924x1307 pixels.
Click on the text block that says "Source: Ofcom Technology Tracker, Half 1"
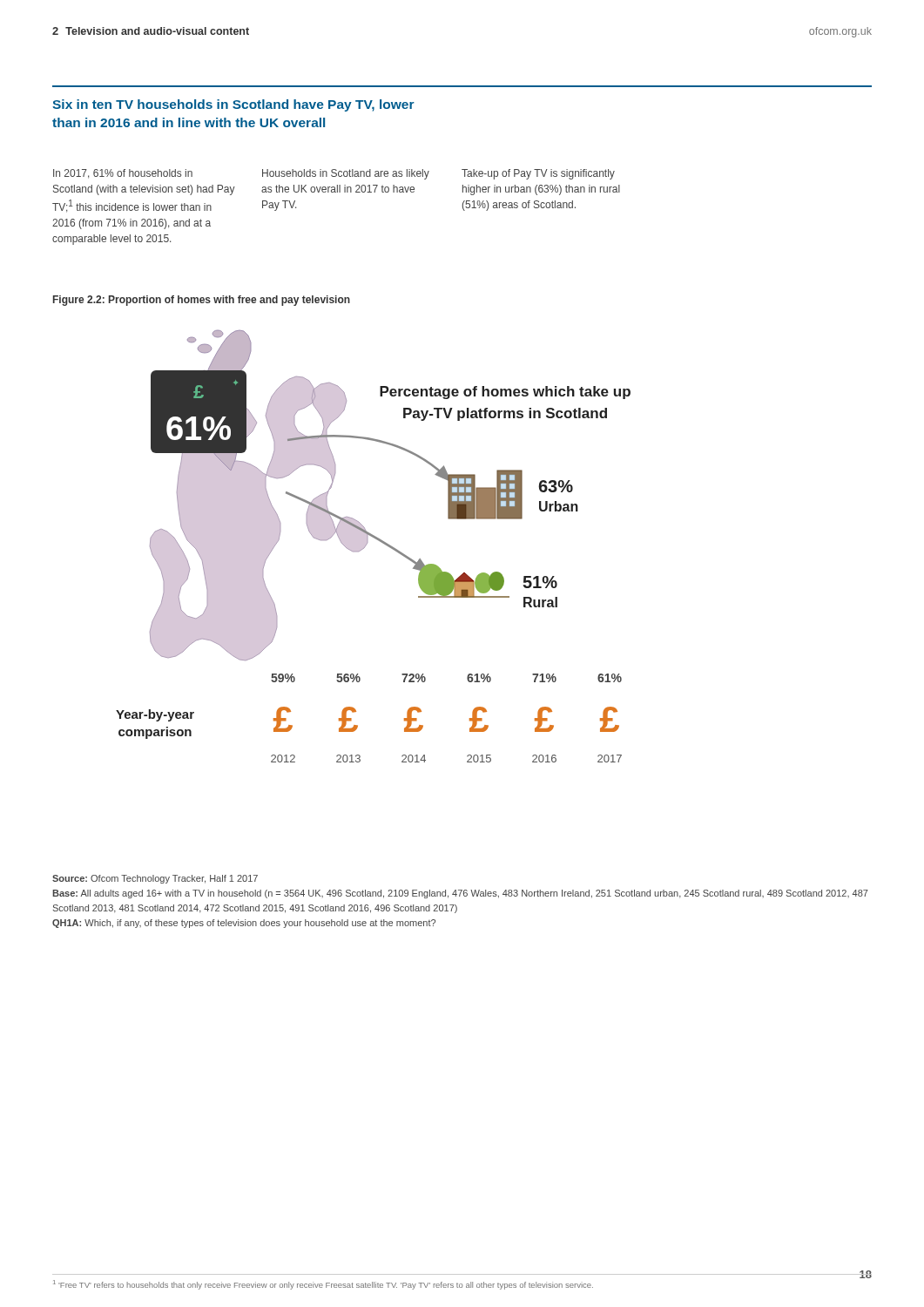pyautogui.click(x=462, y=901)
